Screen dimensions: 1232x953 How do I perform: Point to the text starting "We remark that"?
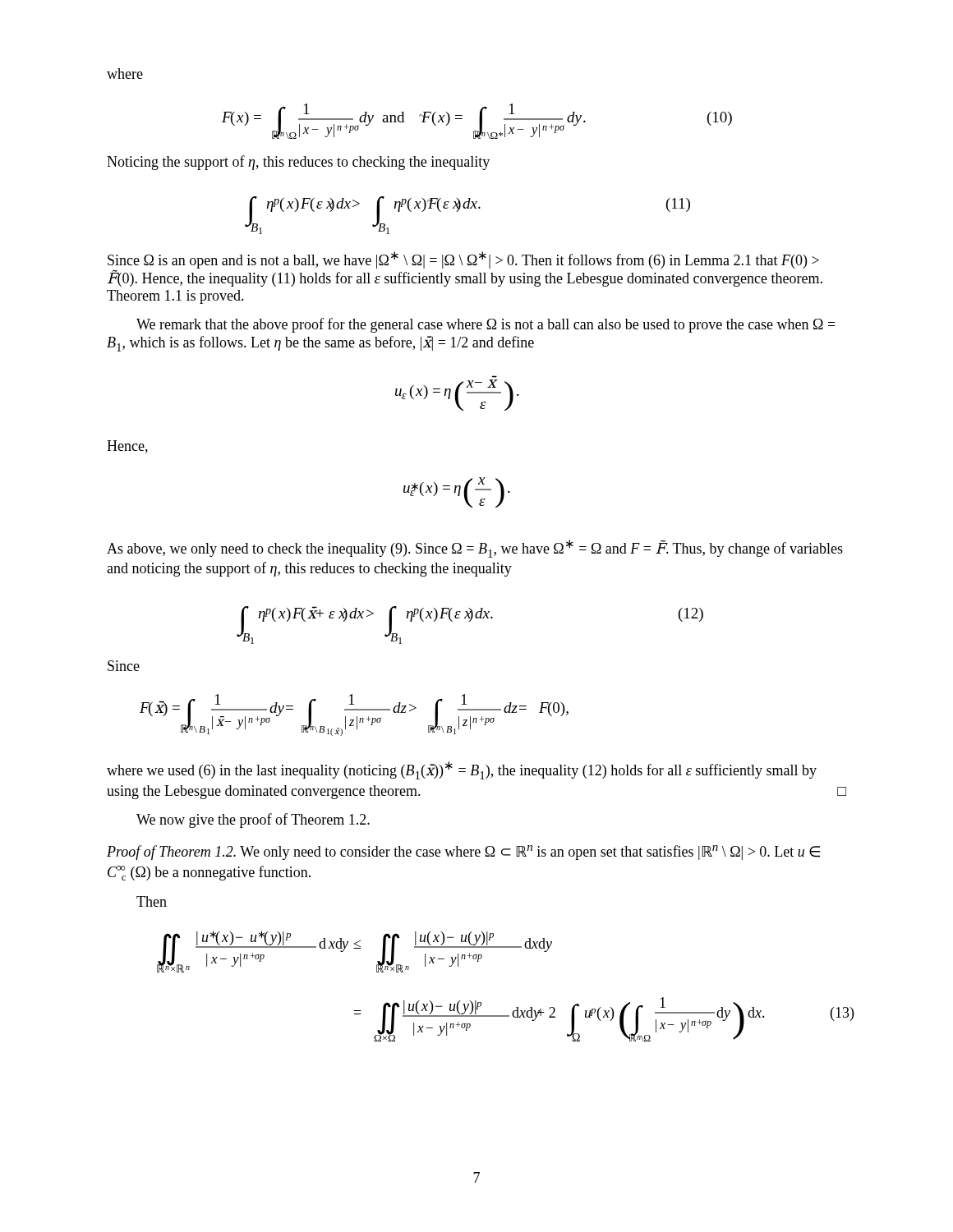[471, 335]
